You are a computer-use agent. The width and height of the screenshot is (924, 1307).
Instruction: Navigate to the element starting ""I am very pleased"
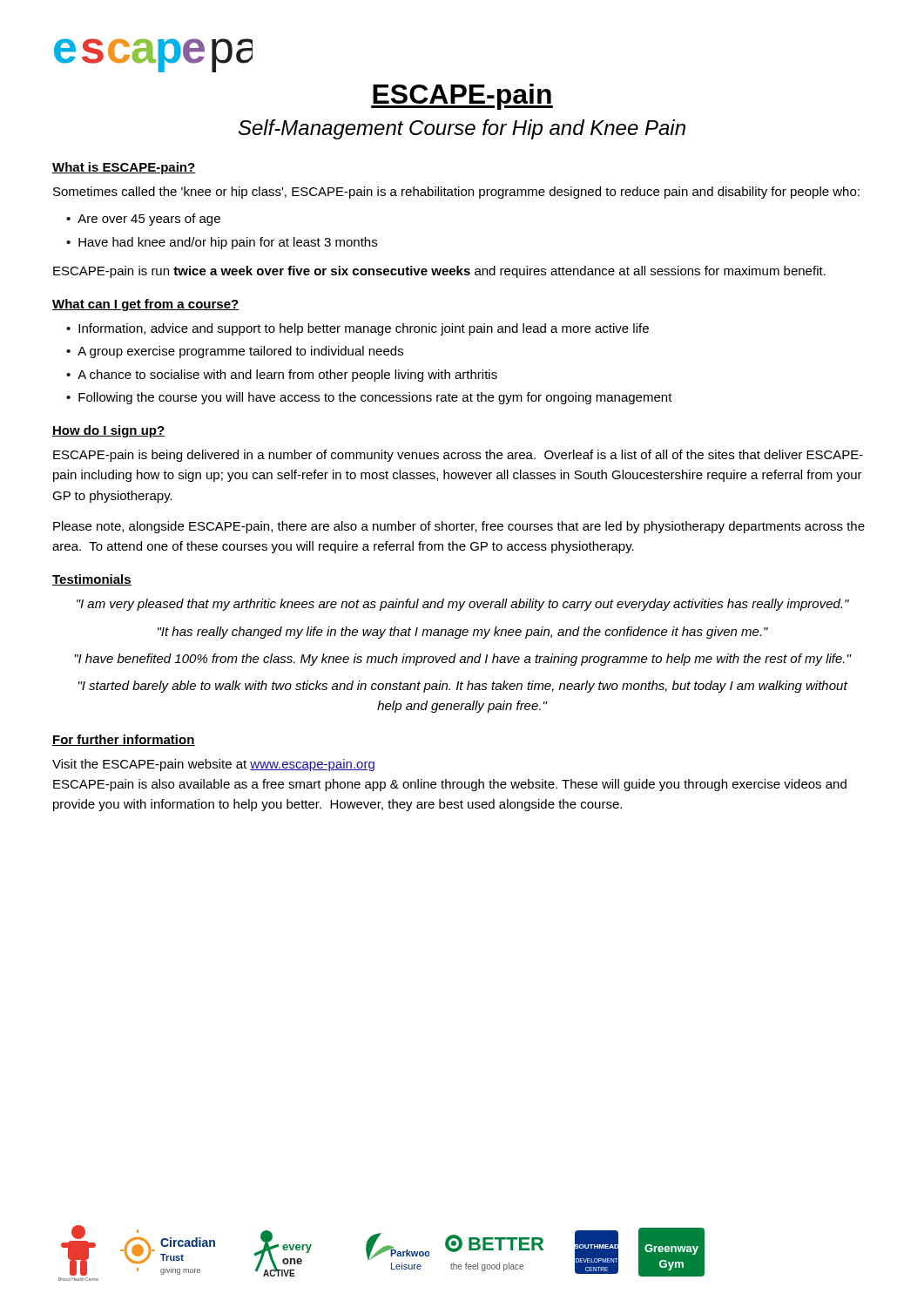pyautogui.click(x=462, y=604)
